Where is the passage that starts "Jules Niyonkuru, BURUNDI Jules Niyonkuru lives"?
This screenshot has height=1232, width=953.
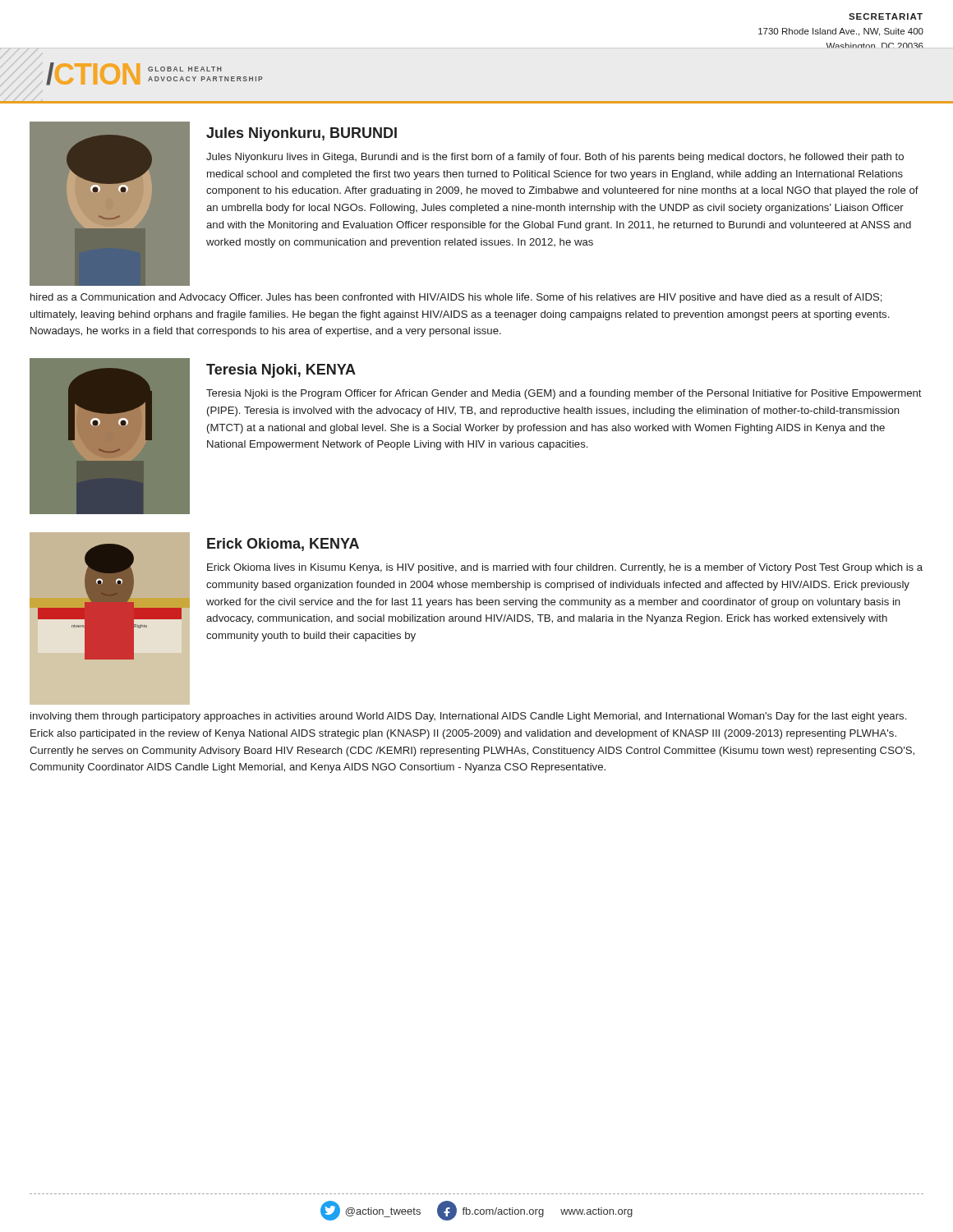point(476,231)
